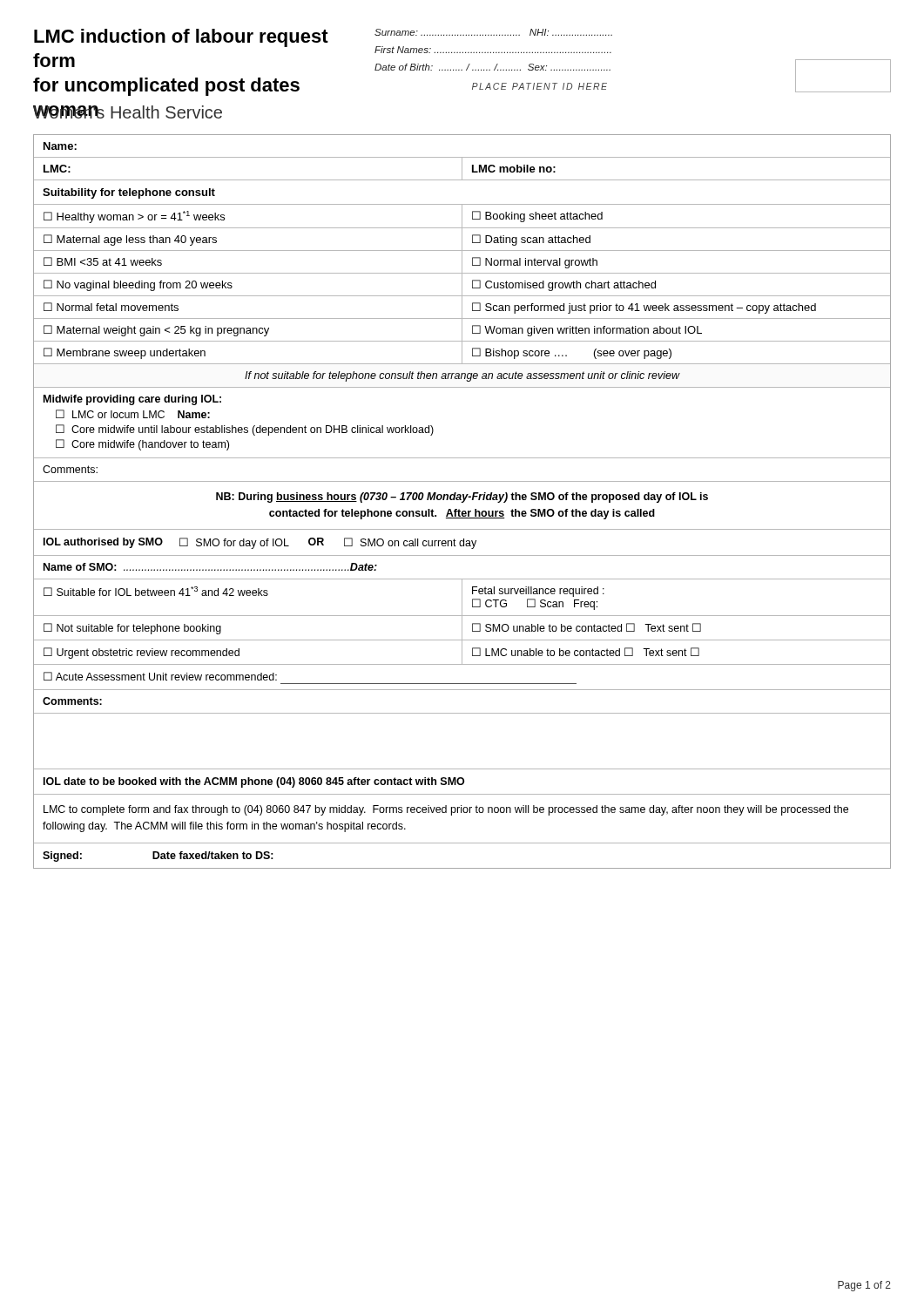Point to the element starting "Midwife providing care during IOL: ☐"
924x1307 pixels.
tap(132, 400)
